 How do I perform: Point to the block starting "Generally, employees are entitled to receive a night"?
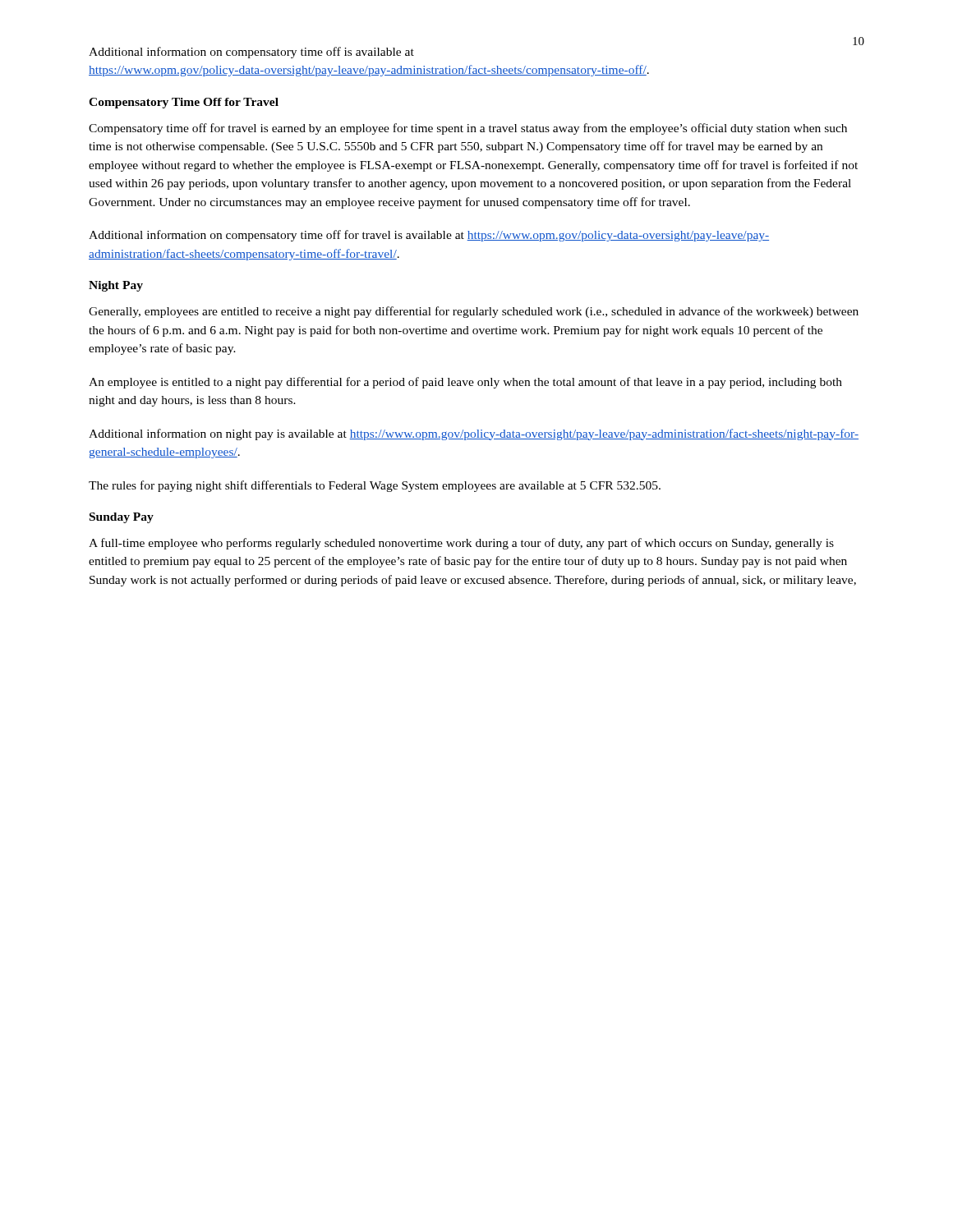tap(474, 329)
